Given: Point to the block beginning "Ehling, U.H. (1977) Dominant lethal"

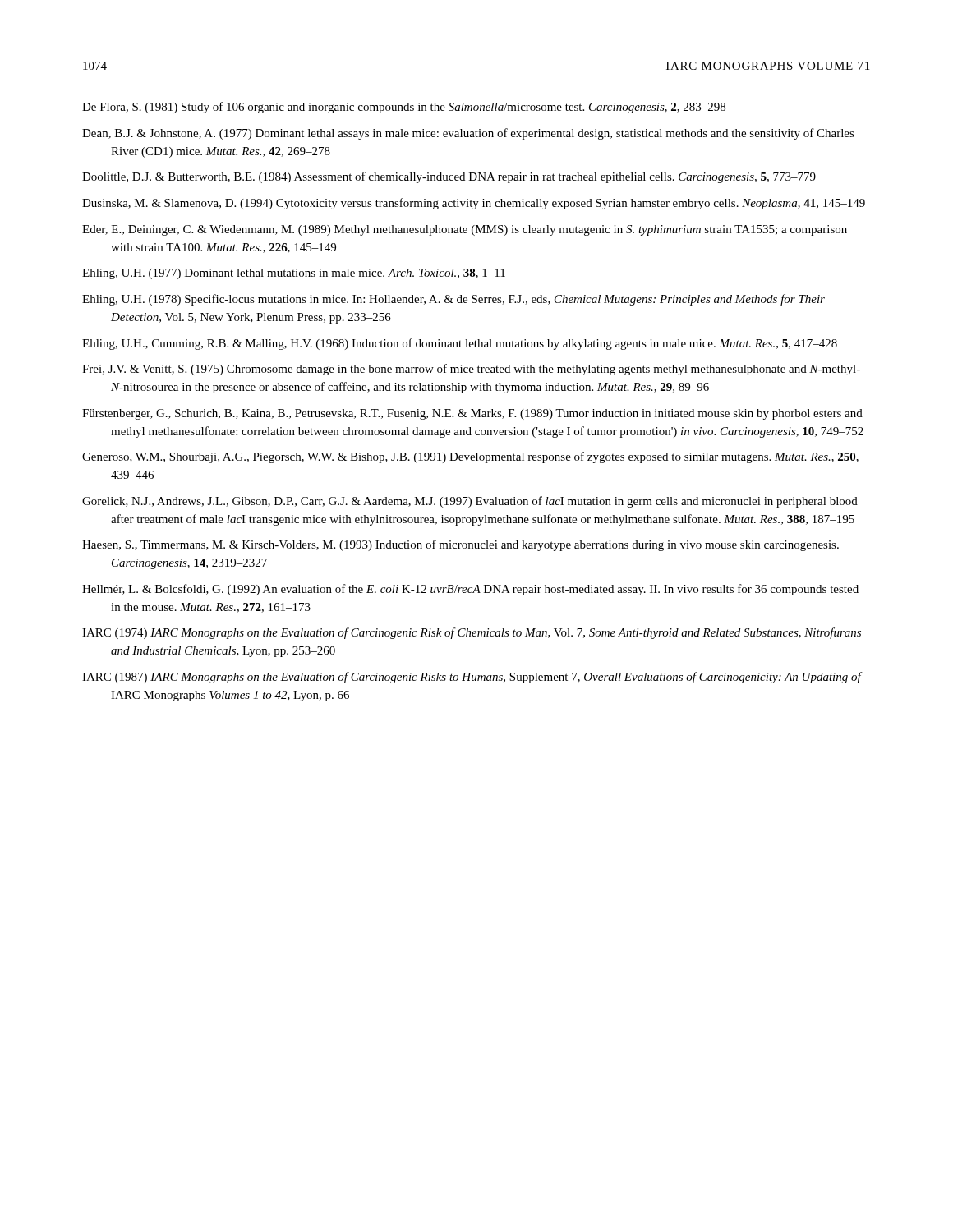Looking at the screenshot, I should tap(476, 274).
